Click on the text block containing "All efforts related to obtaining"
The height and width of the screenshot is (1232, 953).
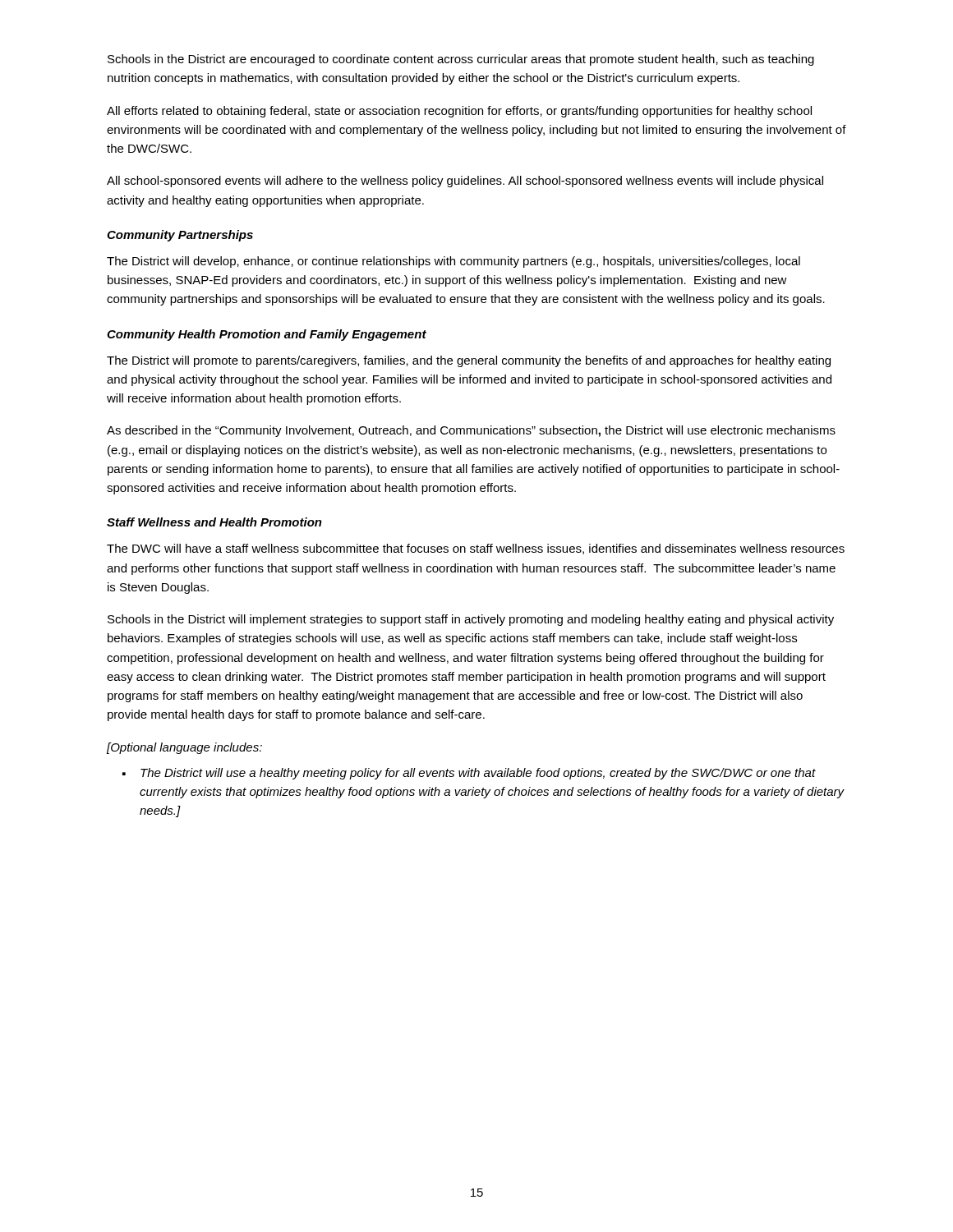[x=476, y=129]
